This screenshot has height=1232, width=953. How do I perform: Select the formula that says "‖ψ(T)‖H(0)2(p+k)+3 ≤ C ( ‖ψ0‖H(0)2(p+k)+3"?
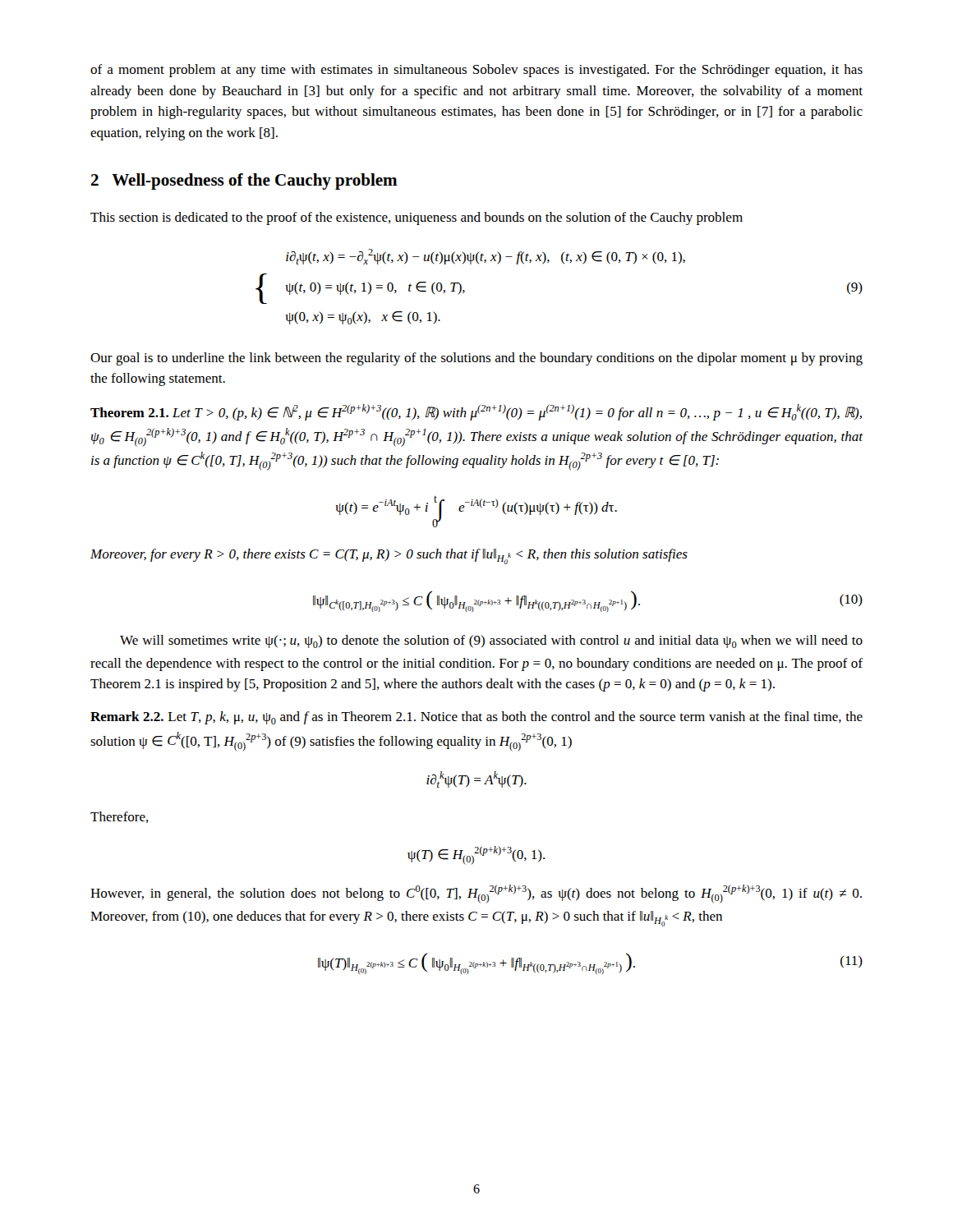point(476,961)
